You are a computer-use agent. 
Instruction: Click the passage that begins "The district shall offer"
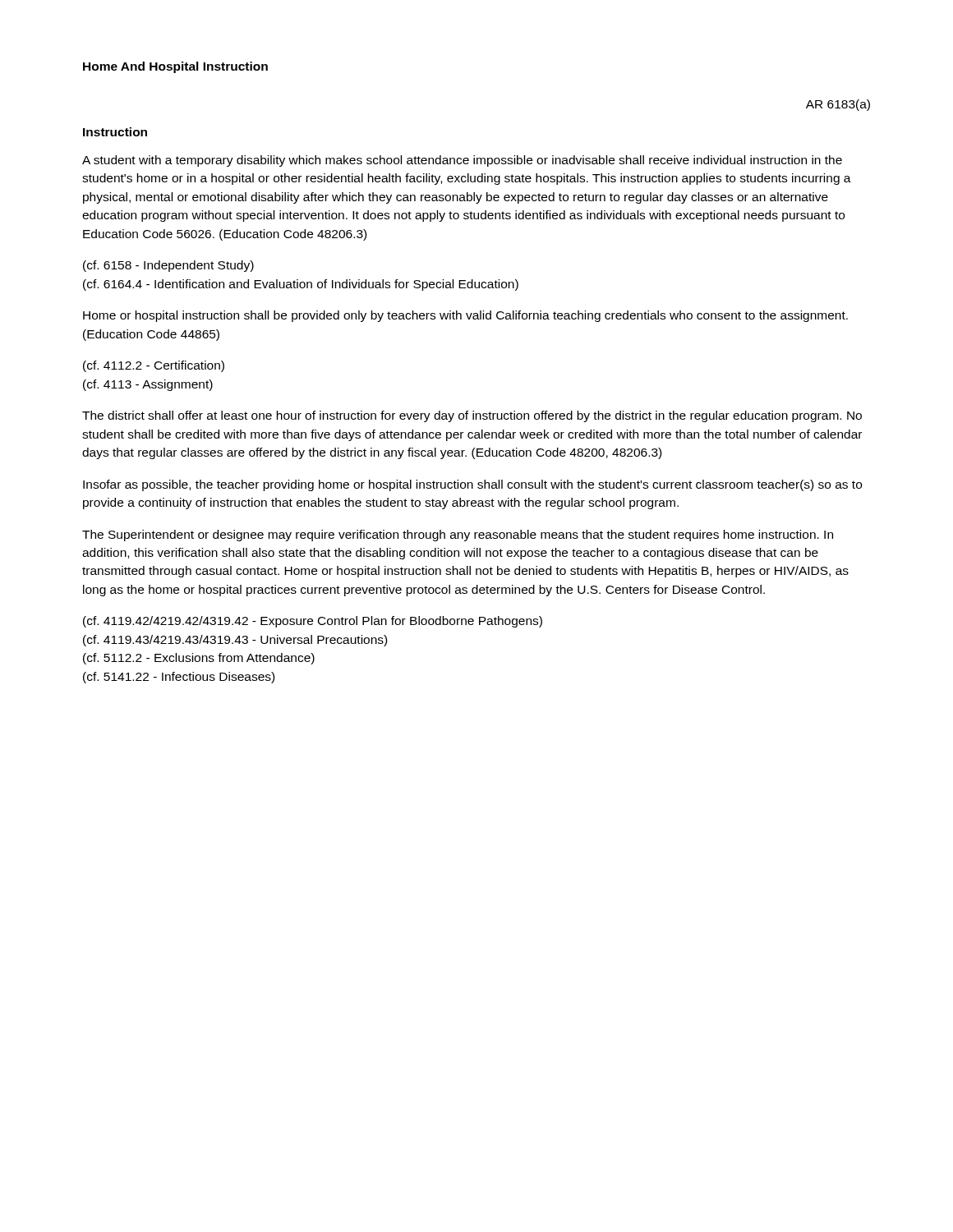(x=472, y=434)
